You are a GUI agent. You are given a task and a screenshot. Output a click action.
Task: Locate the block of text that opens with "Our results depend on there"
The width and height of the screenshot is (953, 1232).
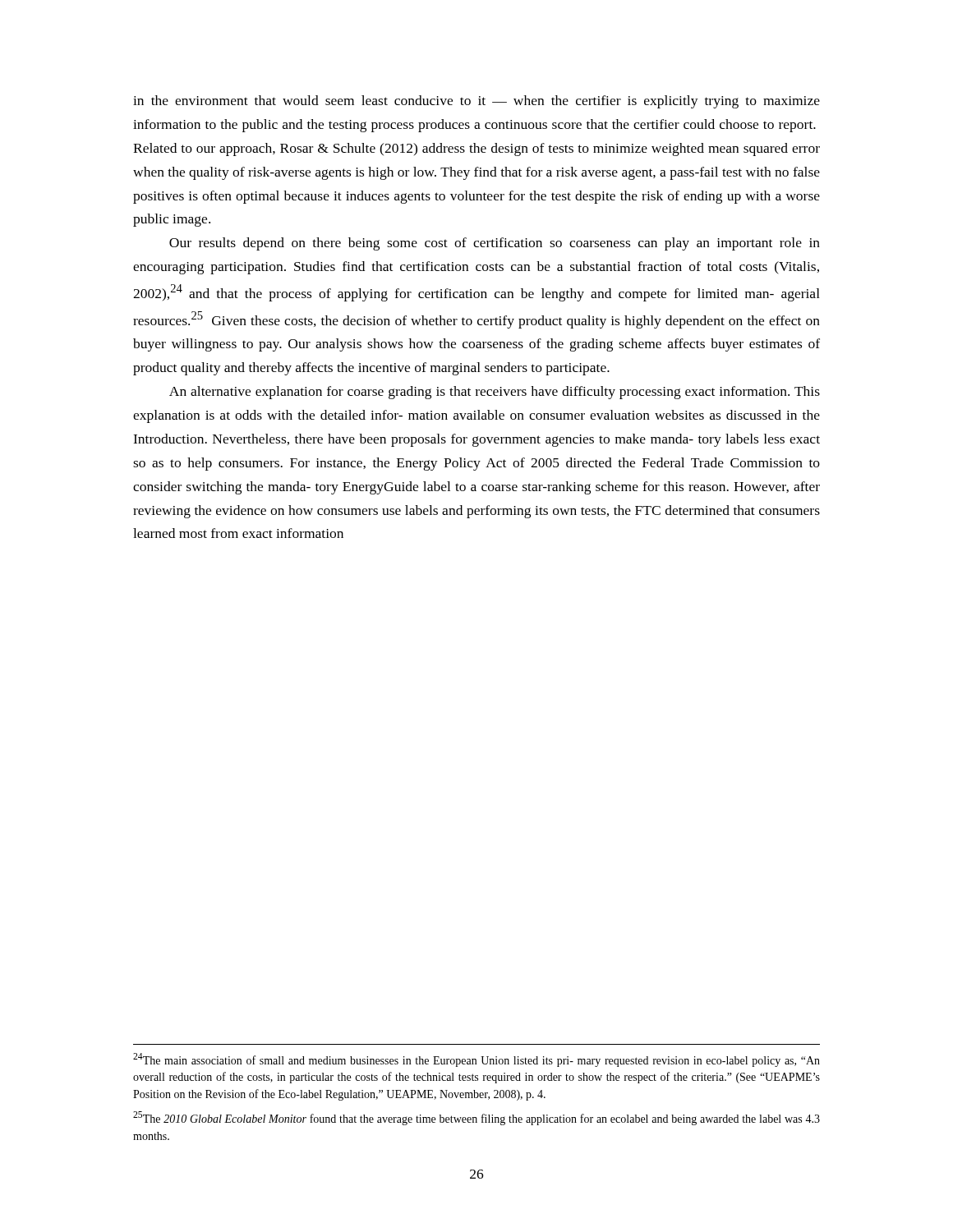tap(476, 305)
